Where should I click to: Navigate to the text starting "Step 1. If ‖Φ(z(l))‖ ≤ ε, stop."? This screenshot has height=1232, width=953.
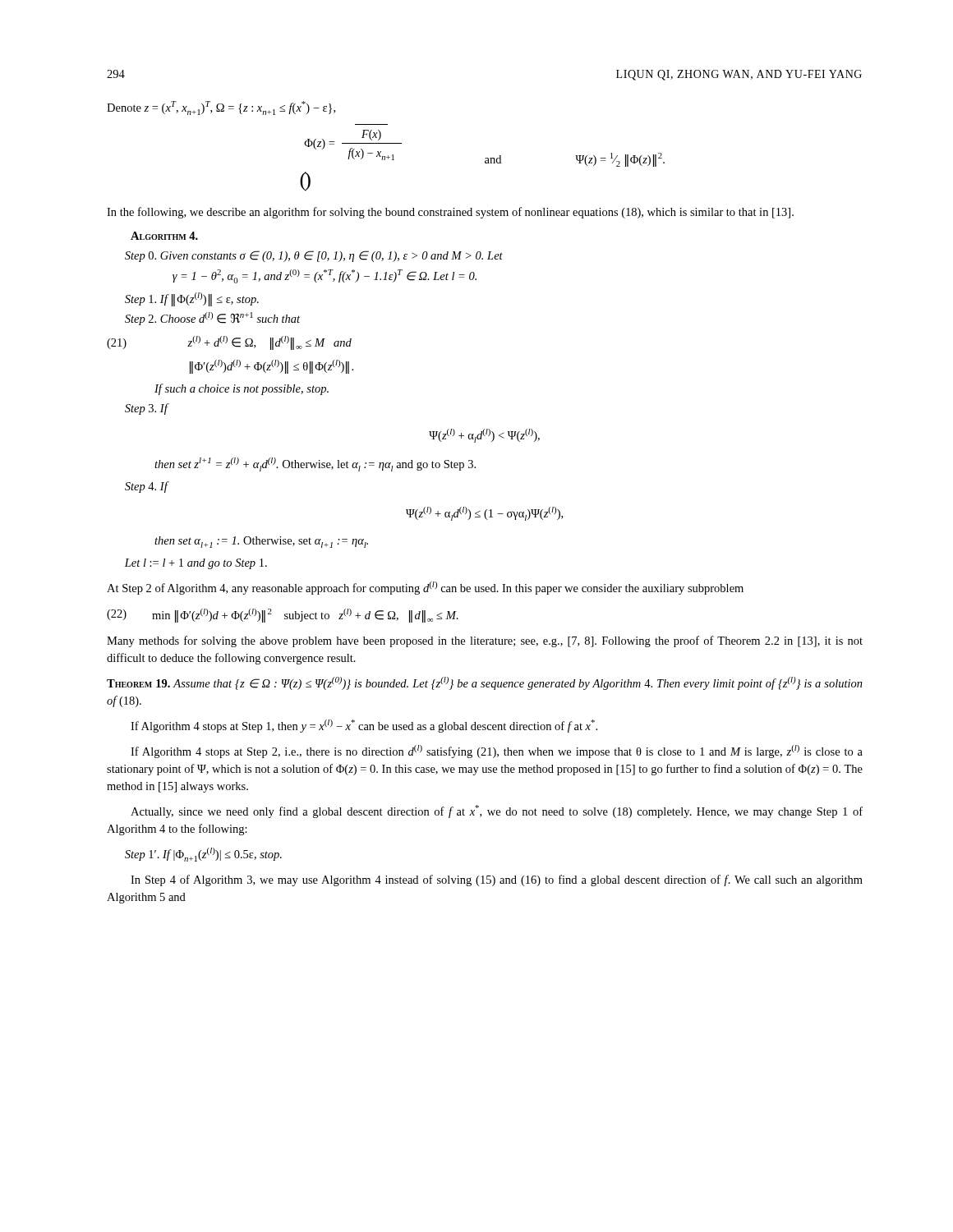click(x=192, y=297)
